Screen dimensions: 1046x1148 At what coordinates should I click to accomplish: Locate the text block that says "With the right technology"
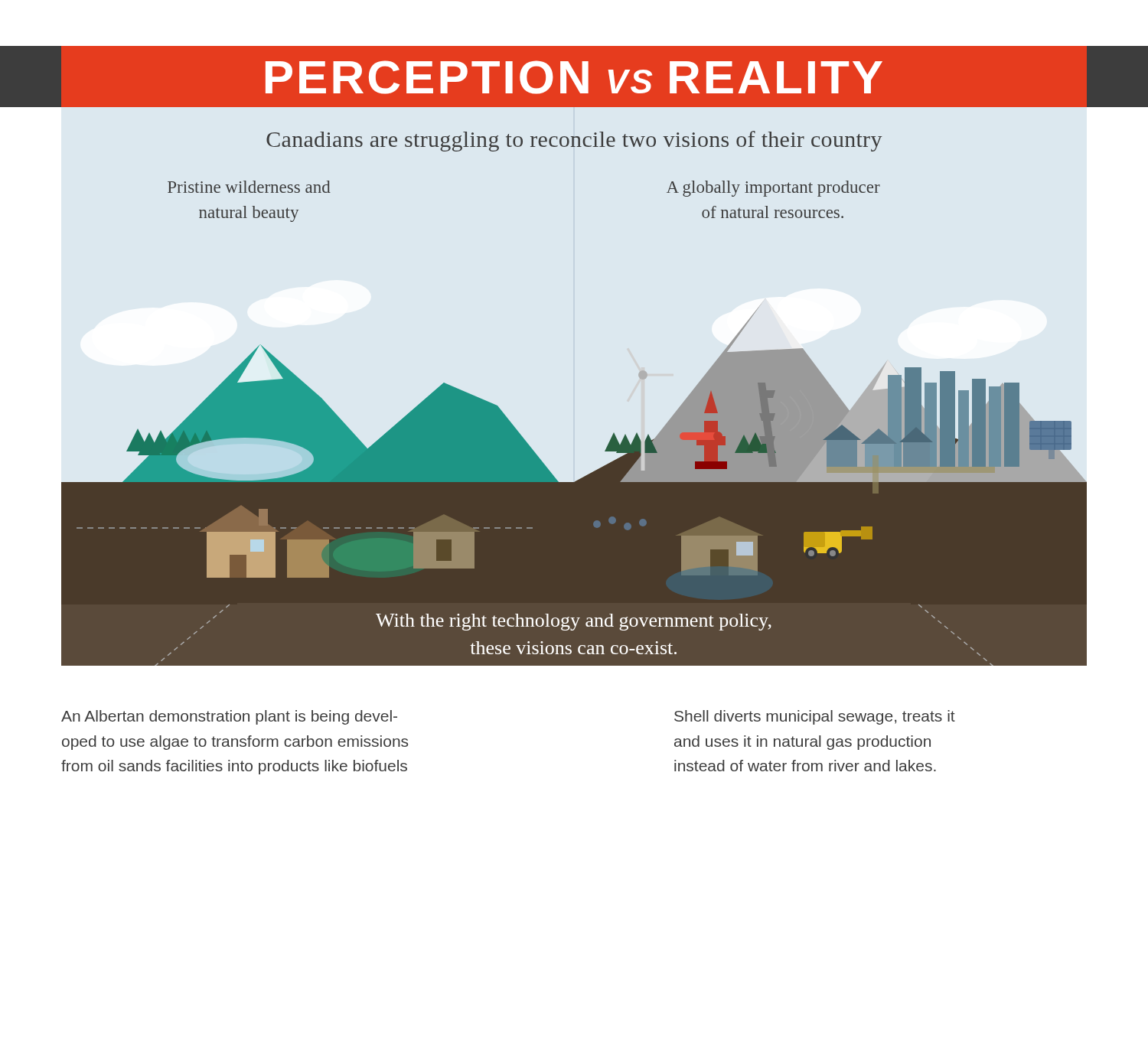[574, 634]
